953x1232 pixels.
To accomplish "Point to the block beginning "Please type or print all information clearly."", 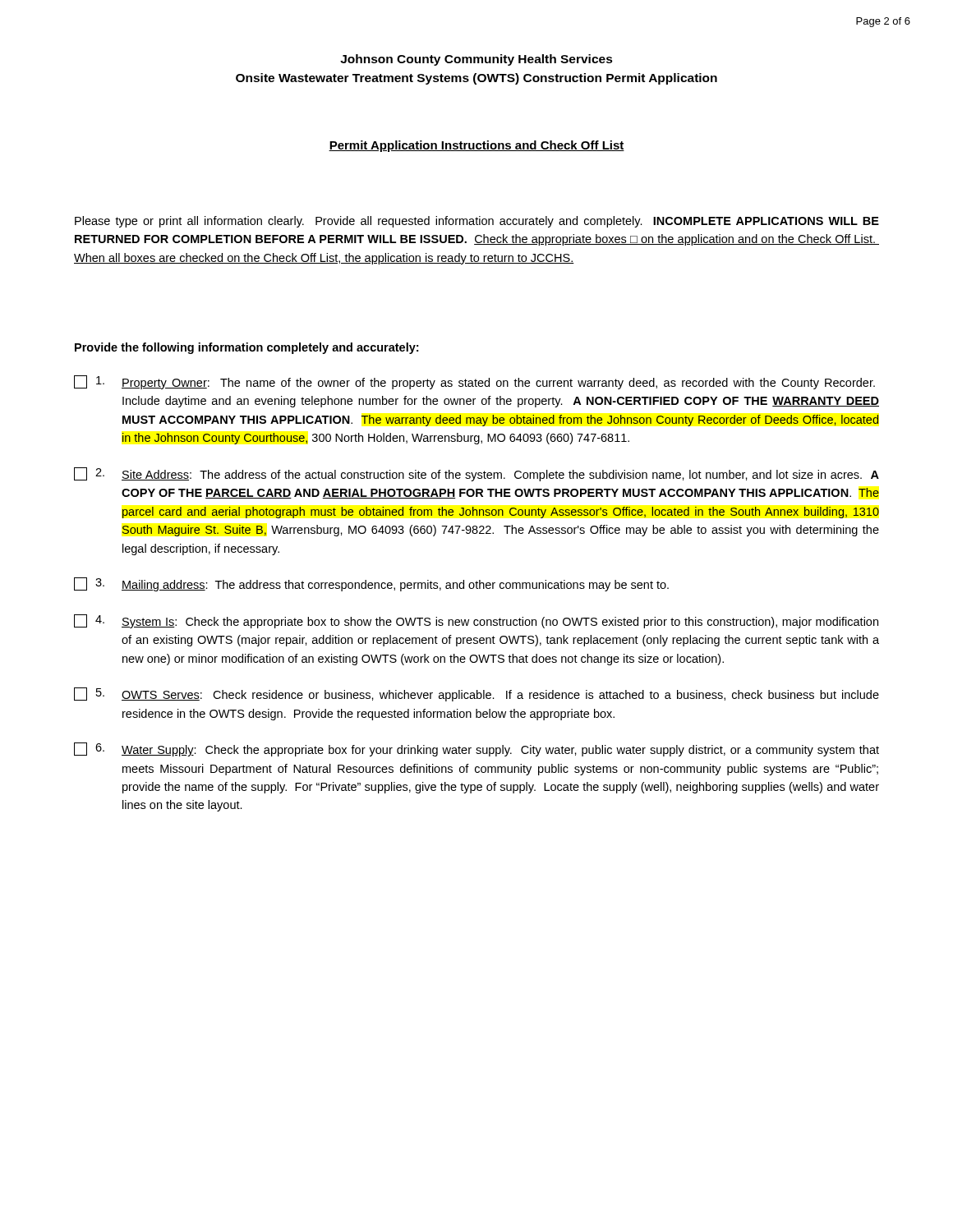I will (x=476, y=239).
